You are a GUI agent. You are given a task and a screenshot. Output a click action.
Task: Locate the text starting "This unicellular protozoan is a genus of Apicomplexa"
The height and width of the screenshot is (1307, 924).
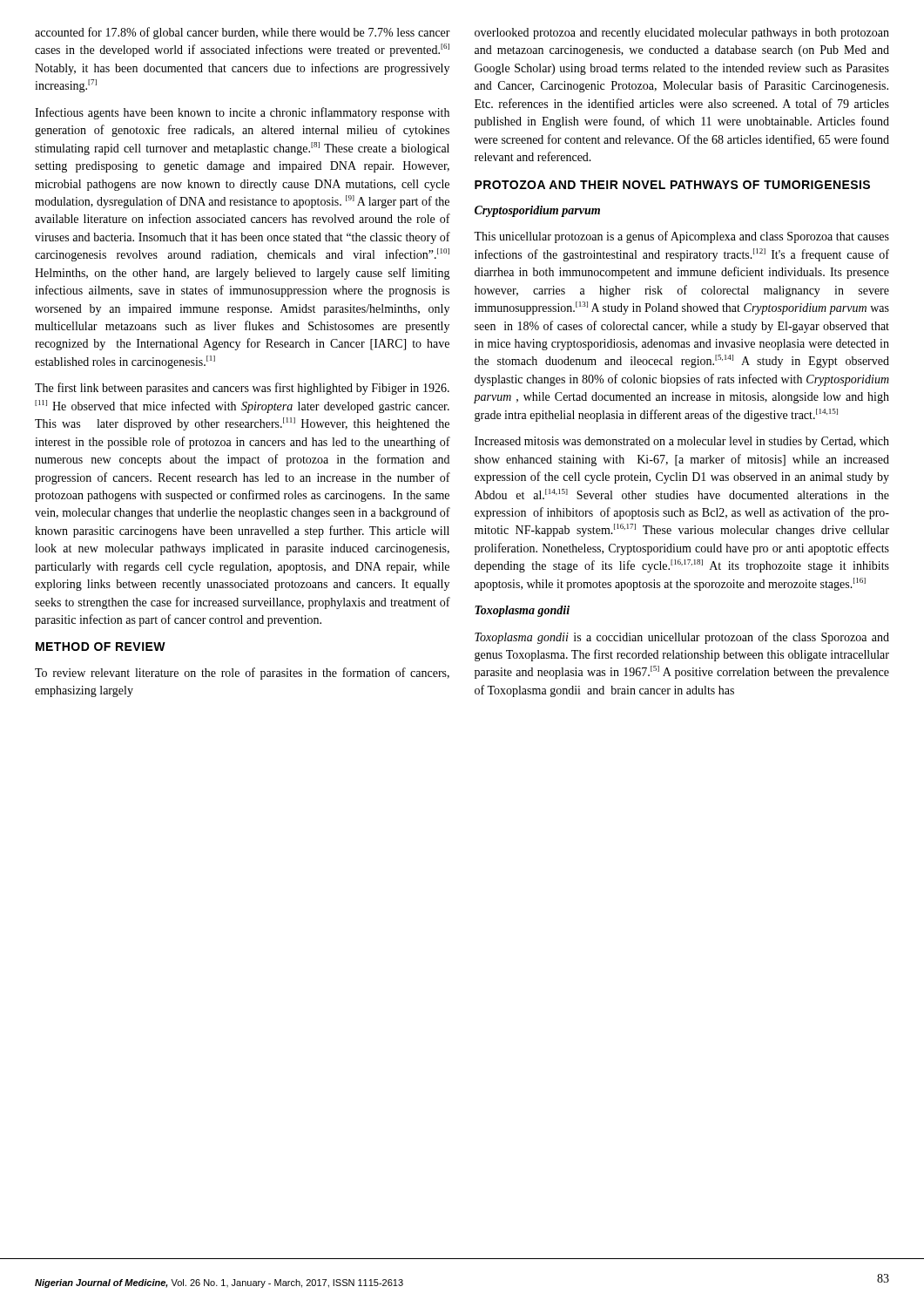[682, 327]
